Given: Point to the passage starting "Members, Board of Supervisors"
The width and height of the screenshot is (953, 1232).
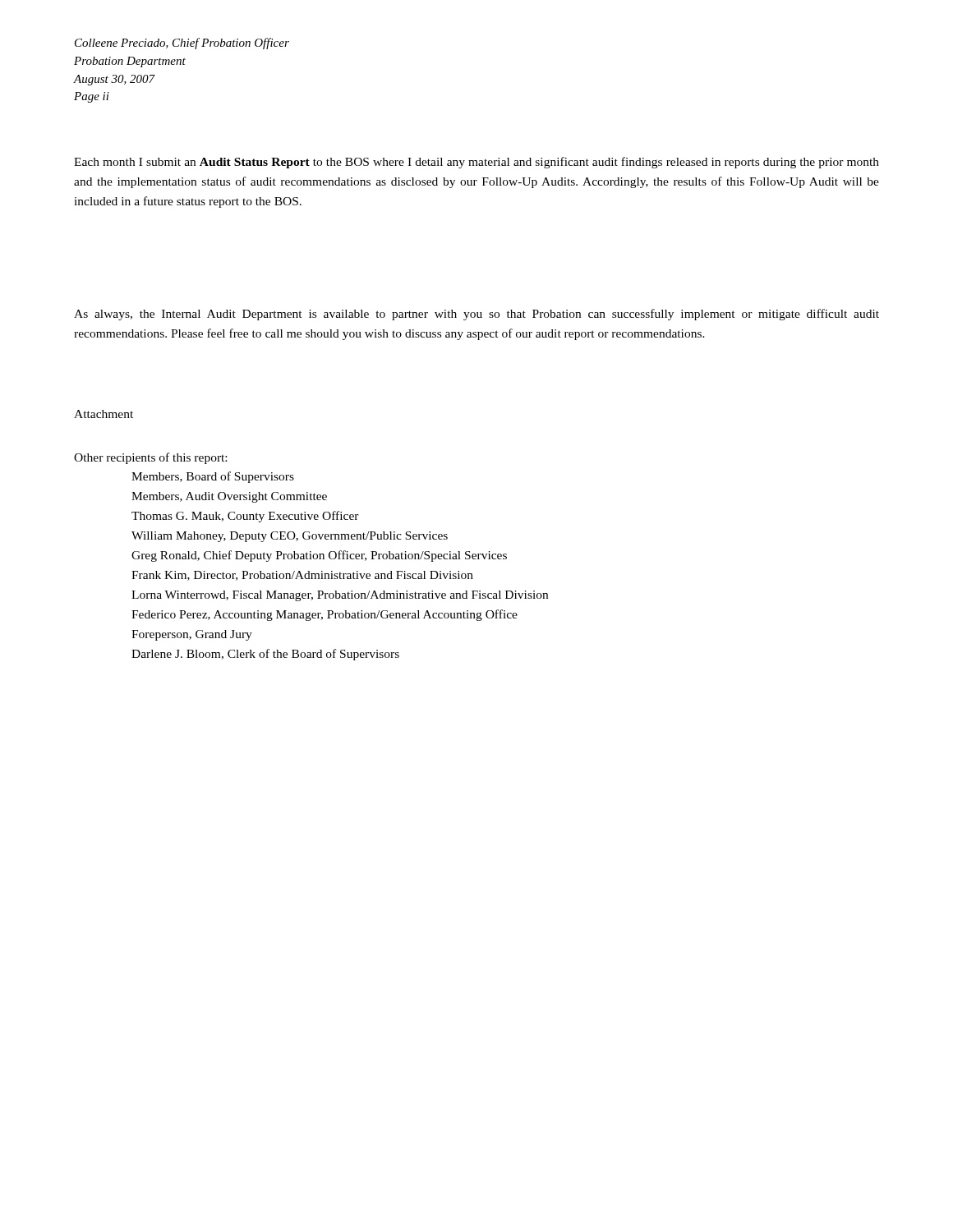Looking at the screenshot, I should point(213,476).
